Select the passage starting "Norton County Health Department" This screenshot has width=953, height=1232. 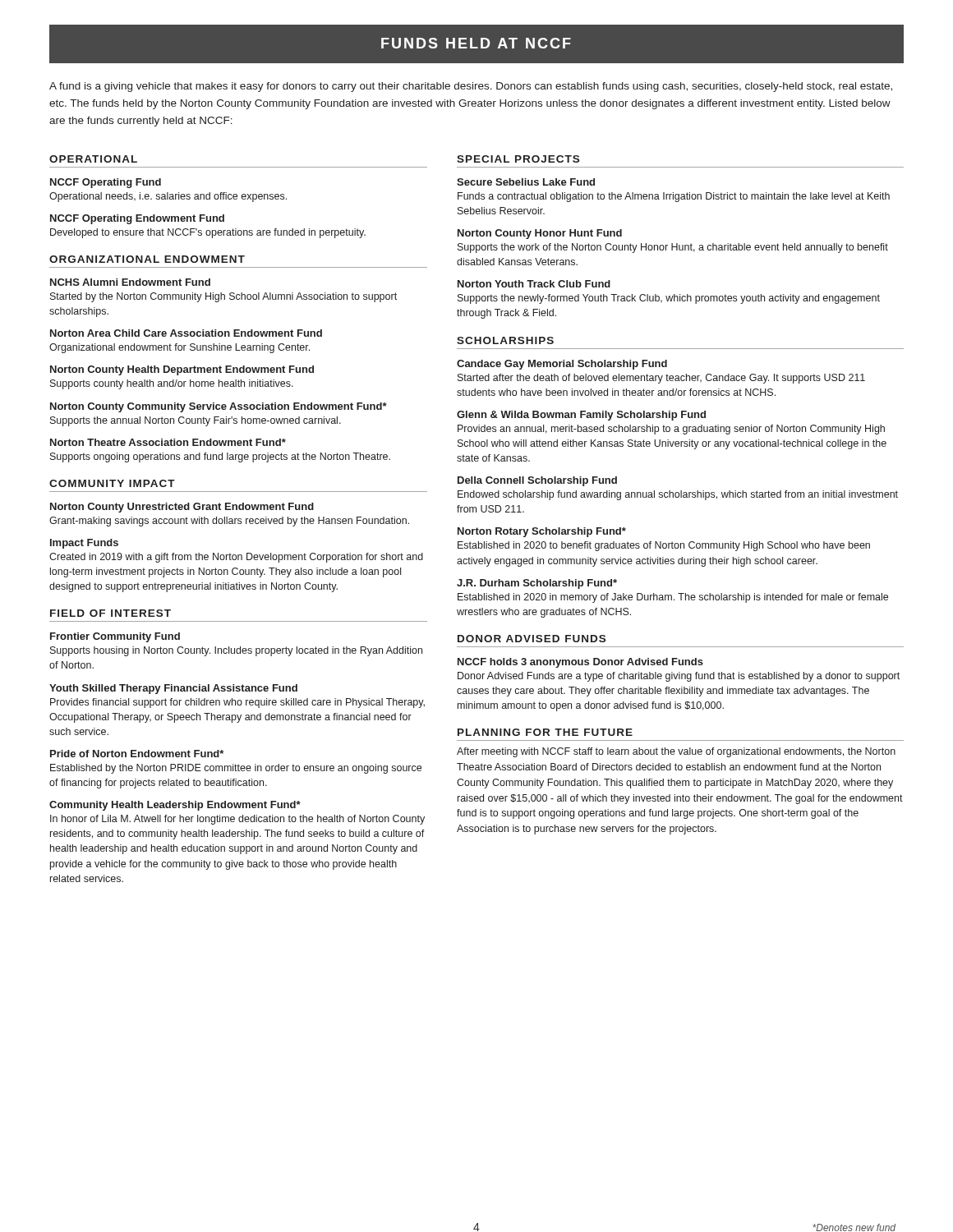click(238, 377)
